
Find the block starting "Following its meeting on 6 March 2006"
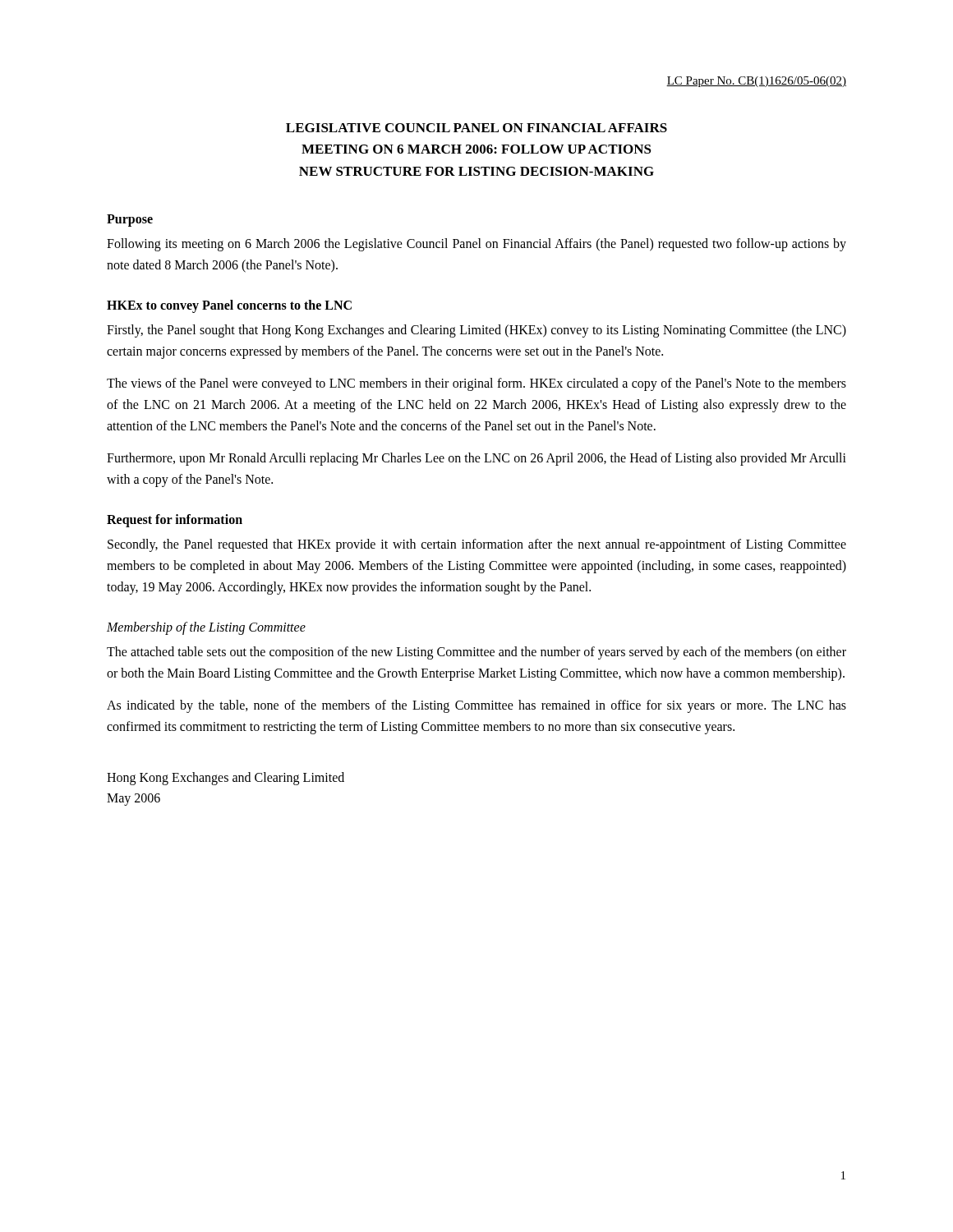[x=476, y=254]
